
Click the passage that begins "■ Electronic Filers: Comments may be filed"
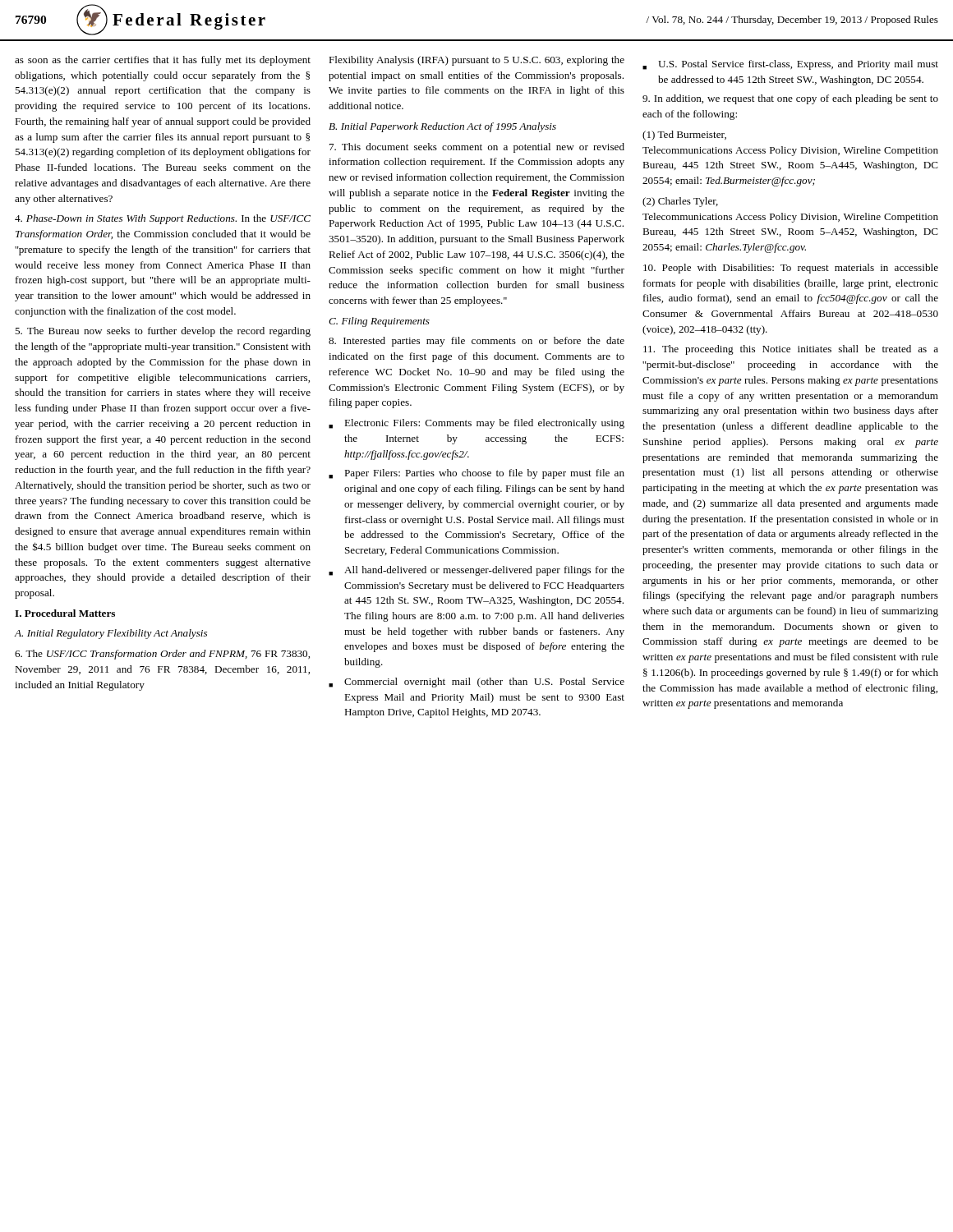tap(476, 439)
